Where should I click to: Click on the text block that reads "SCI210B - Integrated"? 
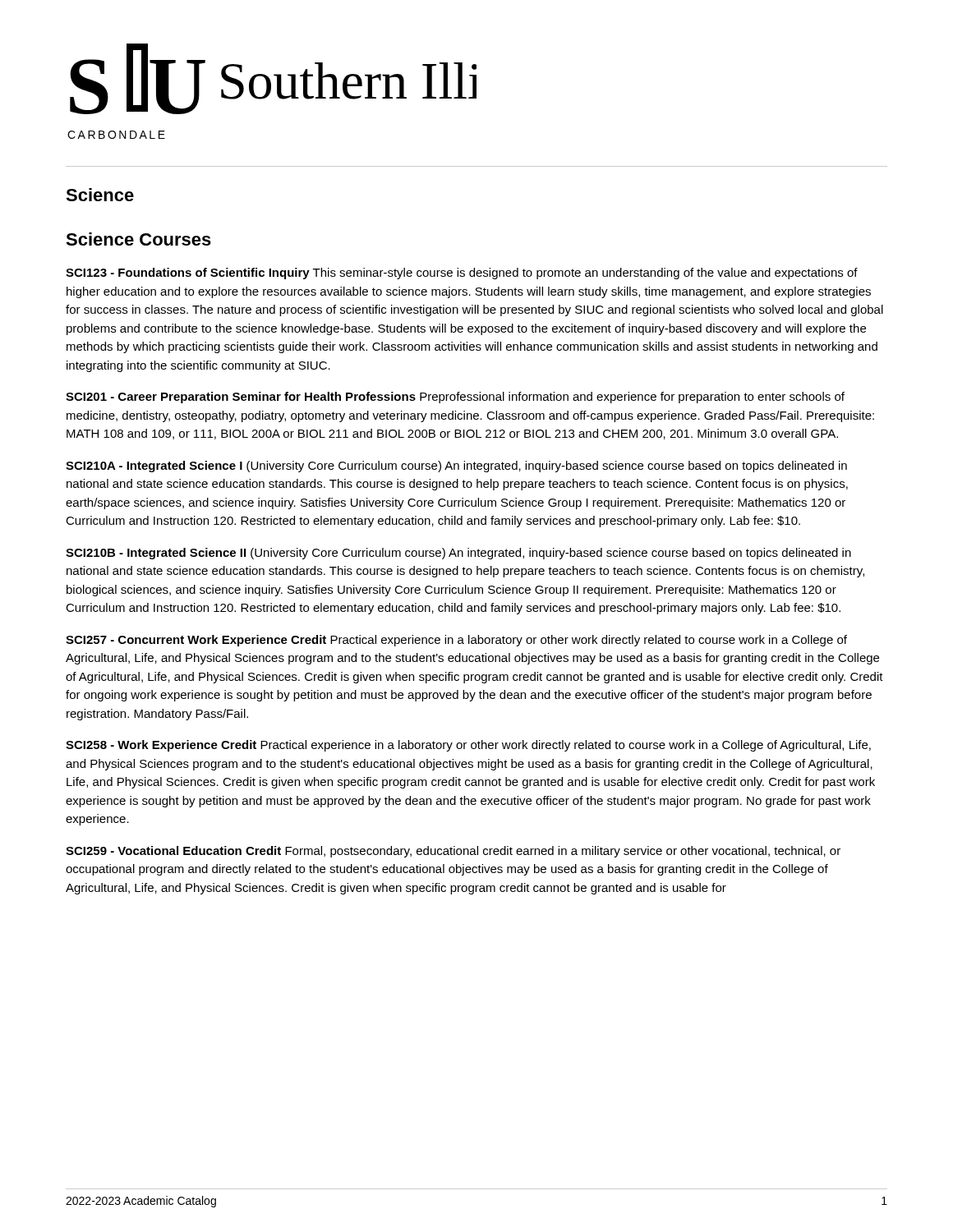[476, 580]
